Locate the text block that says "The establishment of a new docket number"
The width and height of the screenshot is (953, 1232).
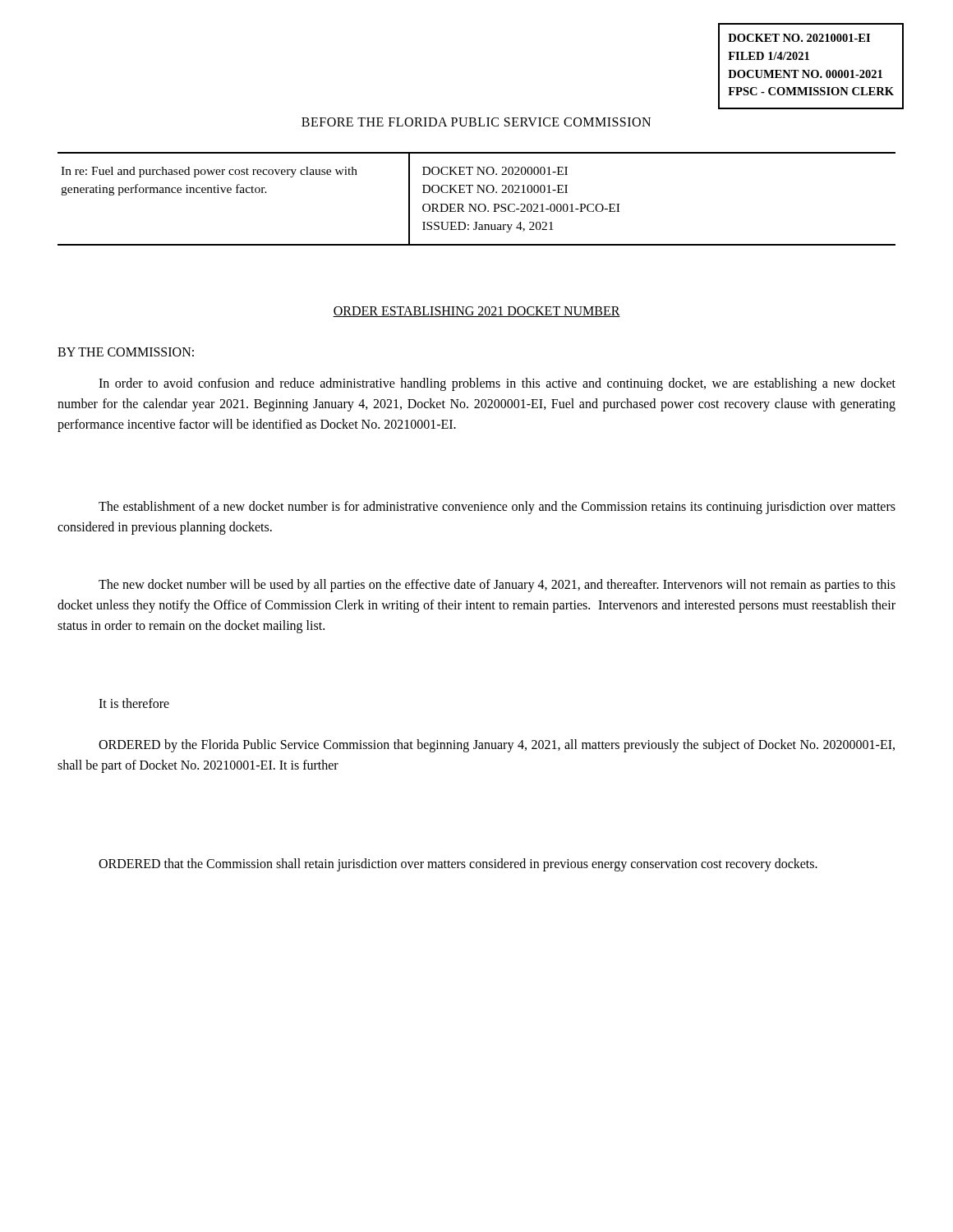click(x=476, y=517)
